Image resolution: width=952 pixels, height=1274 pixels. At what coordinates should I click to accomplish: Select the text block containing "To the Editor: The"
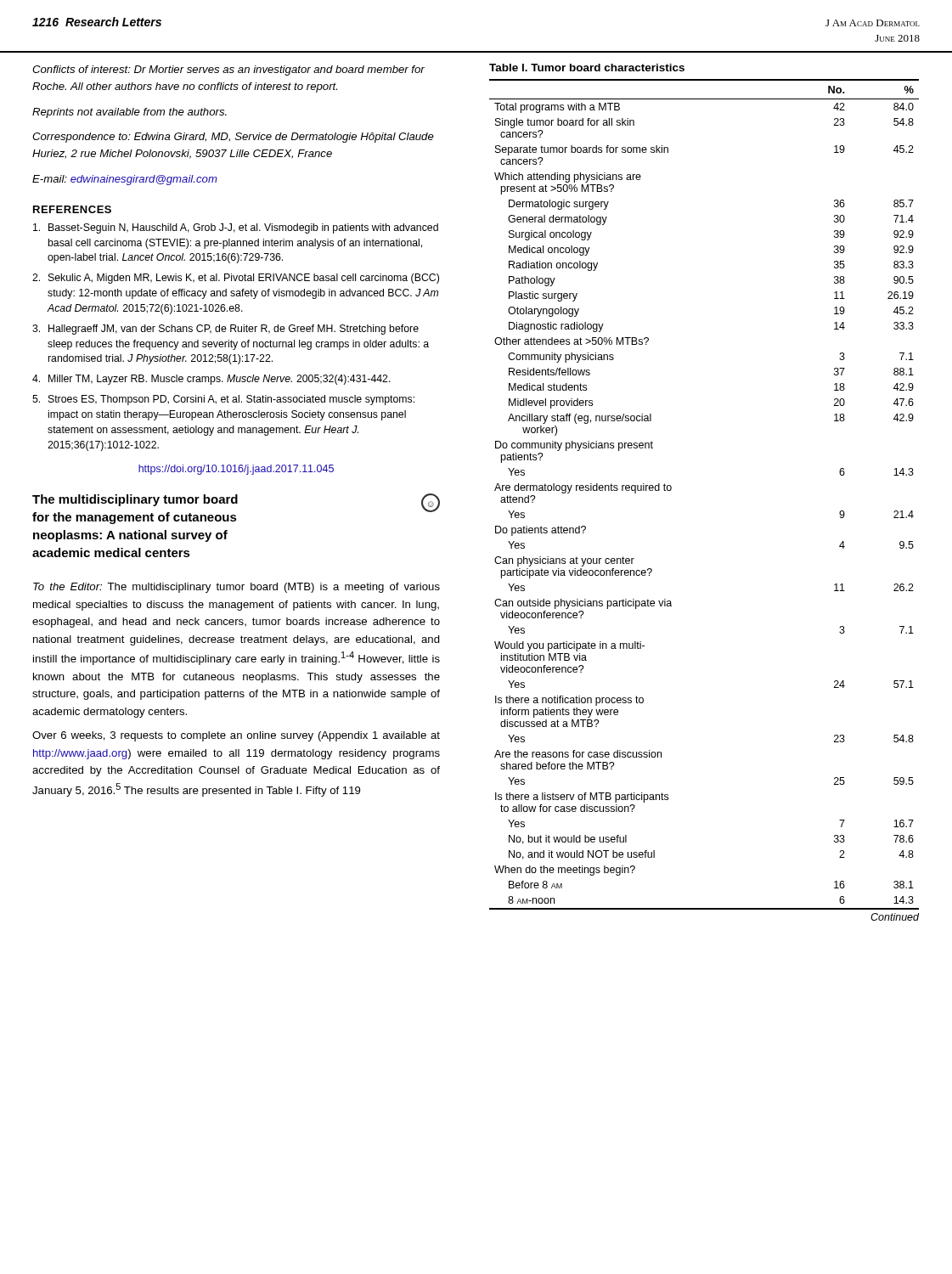pyautogui.click(x=236, y=689)
